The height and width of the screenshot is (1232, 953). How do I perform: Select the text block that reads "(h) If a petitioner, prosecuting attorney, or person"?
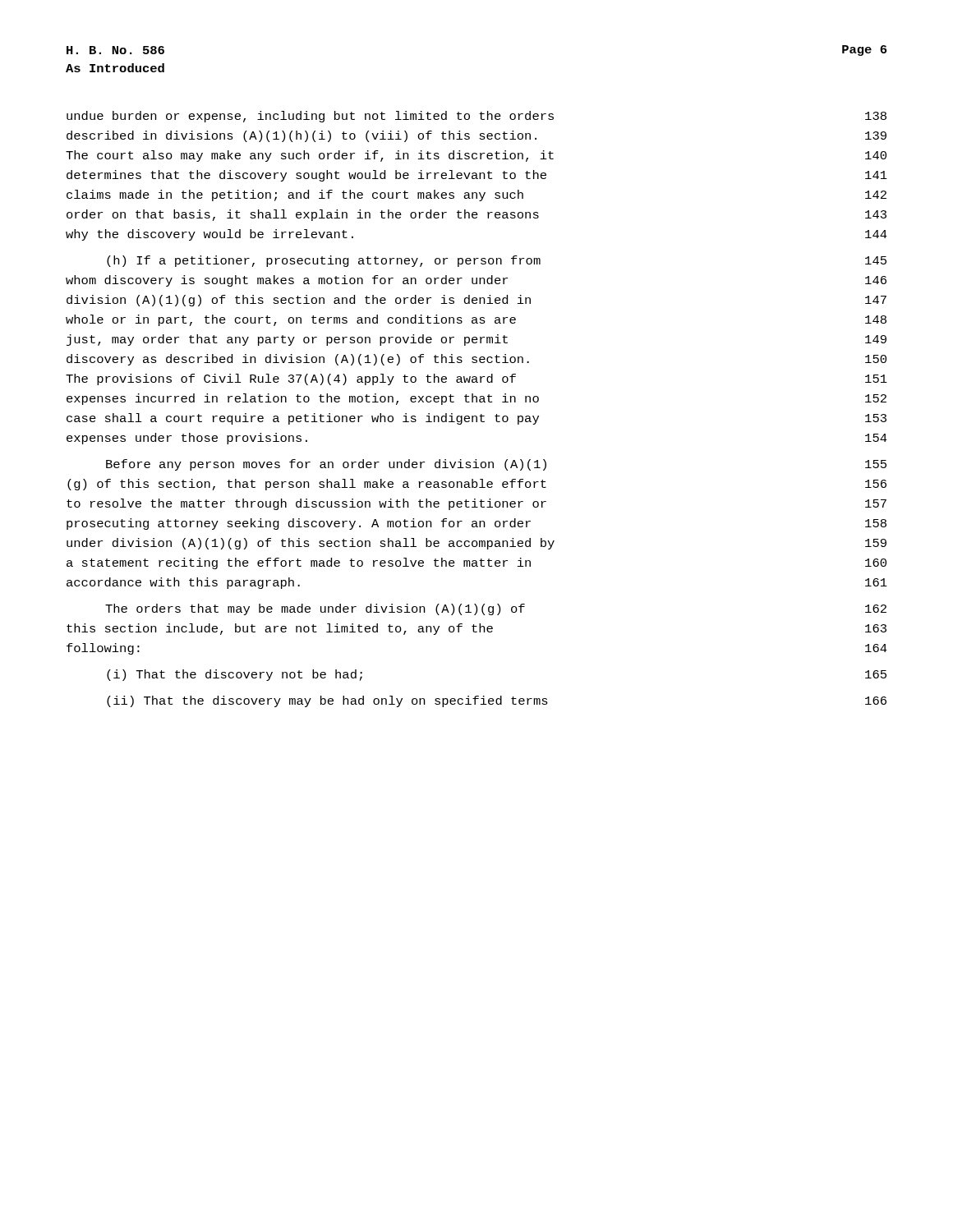tap(476, 350)
